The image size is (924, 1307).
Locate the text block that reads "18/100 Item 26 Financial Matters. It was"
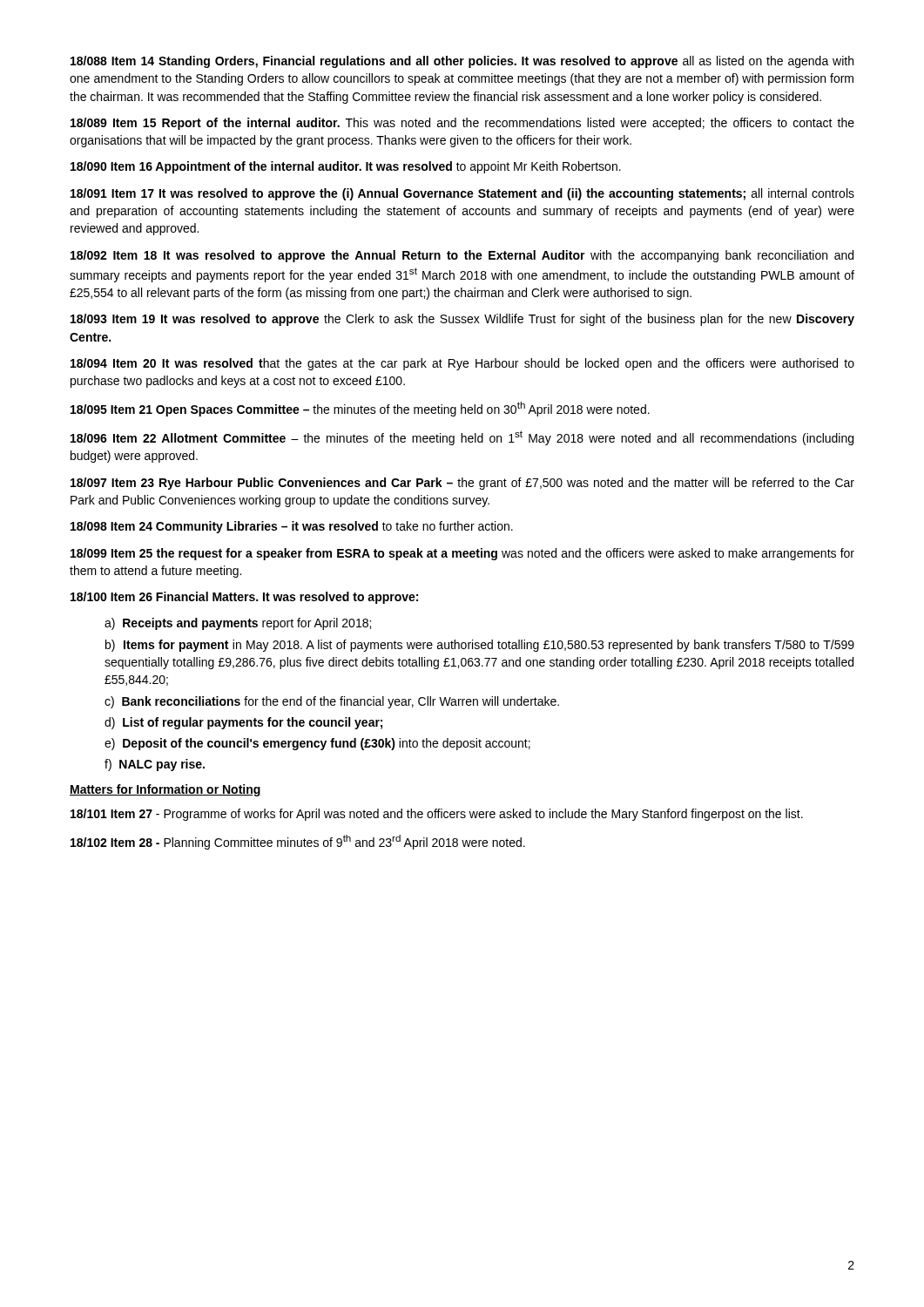[244, 598]
